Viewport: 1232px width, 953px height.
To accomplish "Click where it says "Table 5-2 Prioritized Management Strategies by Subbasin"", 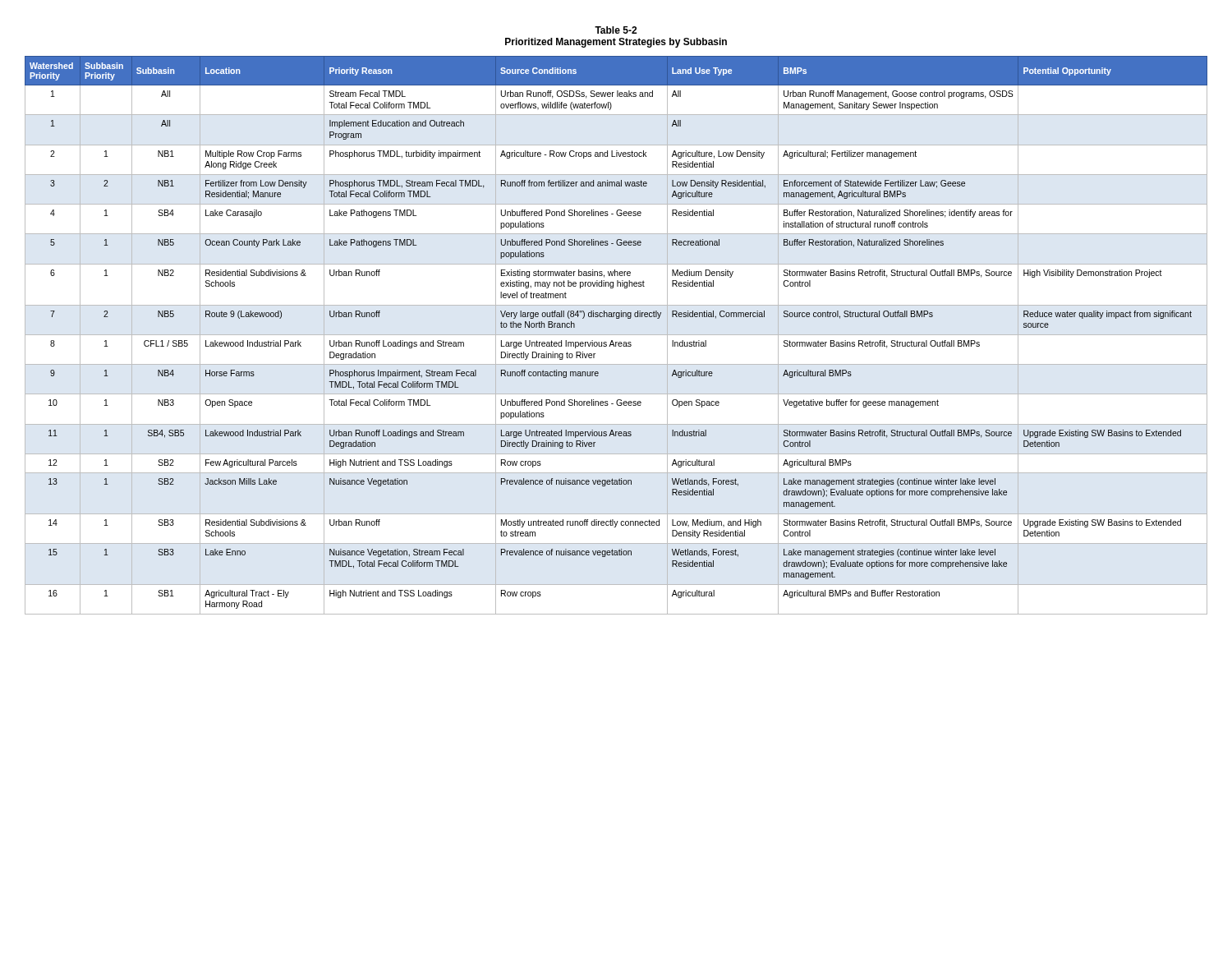I will [616, 36].
